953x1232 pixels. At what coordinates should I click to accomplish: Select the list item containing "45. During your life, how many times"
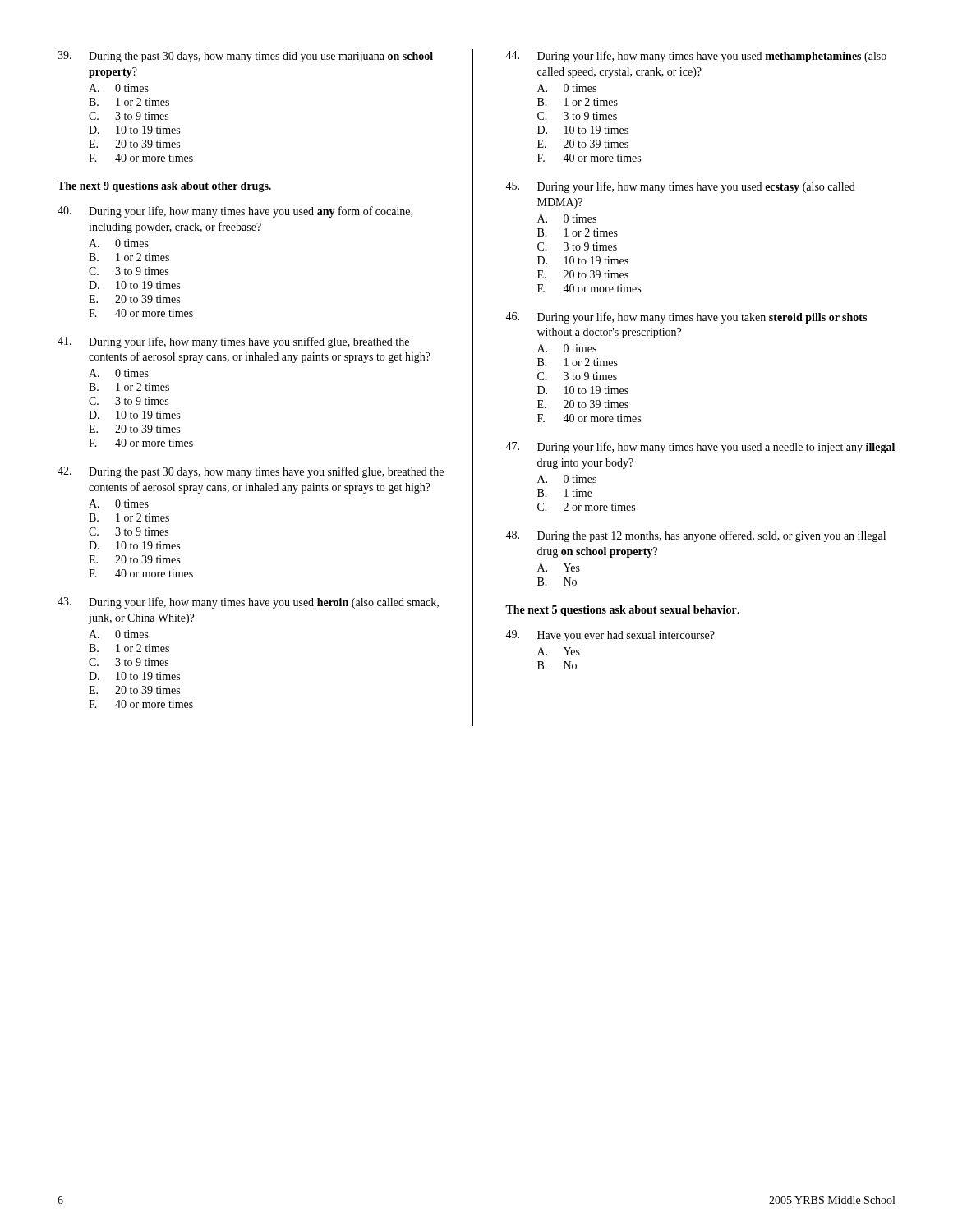point(680,187)
